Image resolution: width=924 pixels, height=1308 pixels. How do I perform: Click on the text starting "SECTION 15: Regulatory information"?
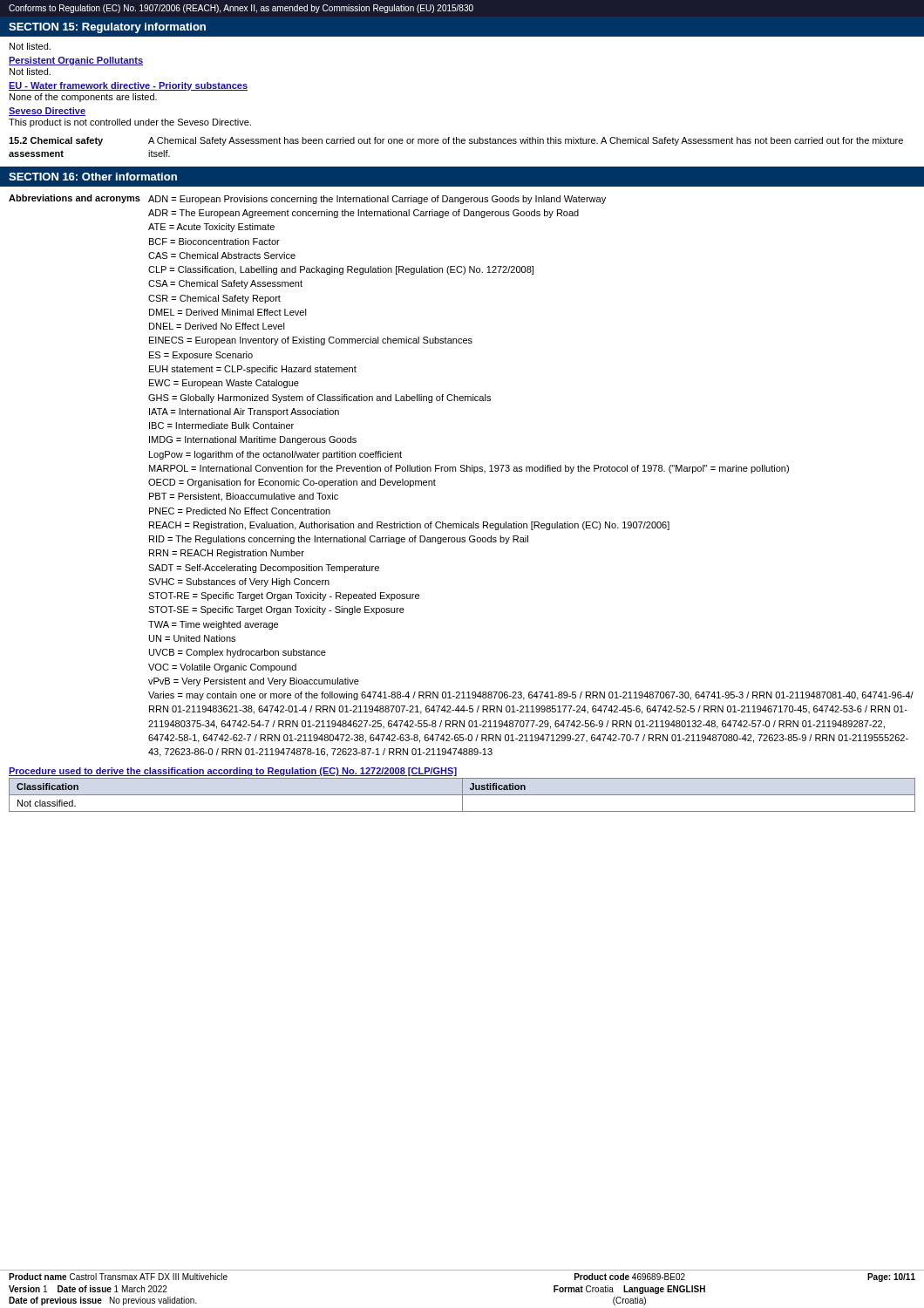tap(108, 27)
